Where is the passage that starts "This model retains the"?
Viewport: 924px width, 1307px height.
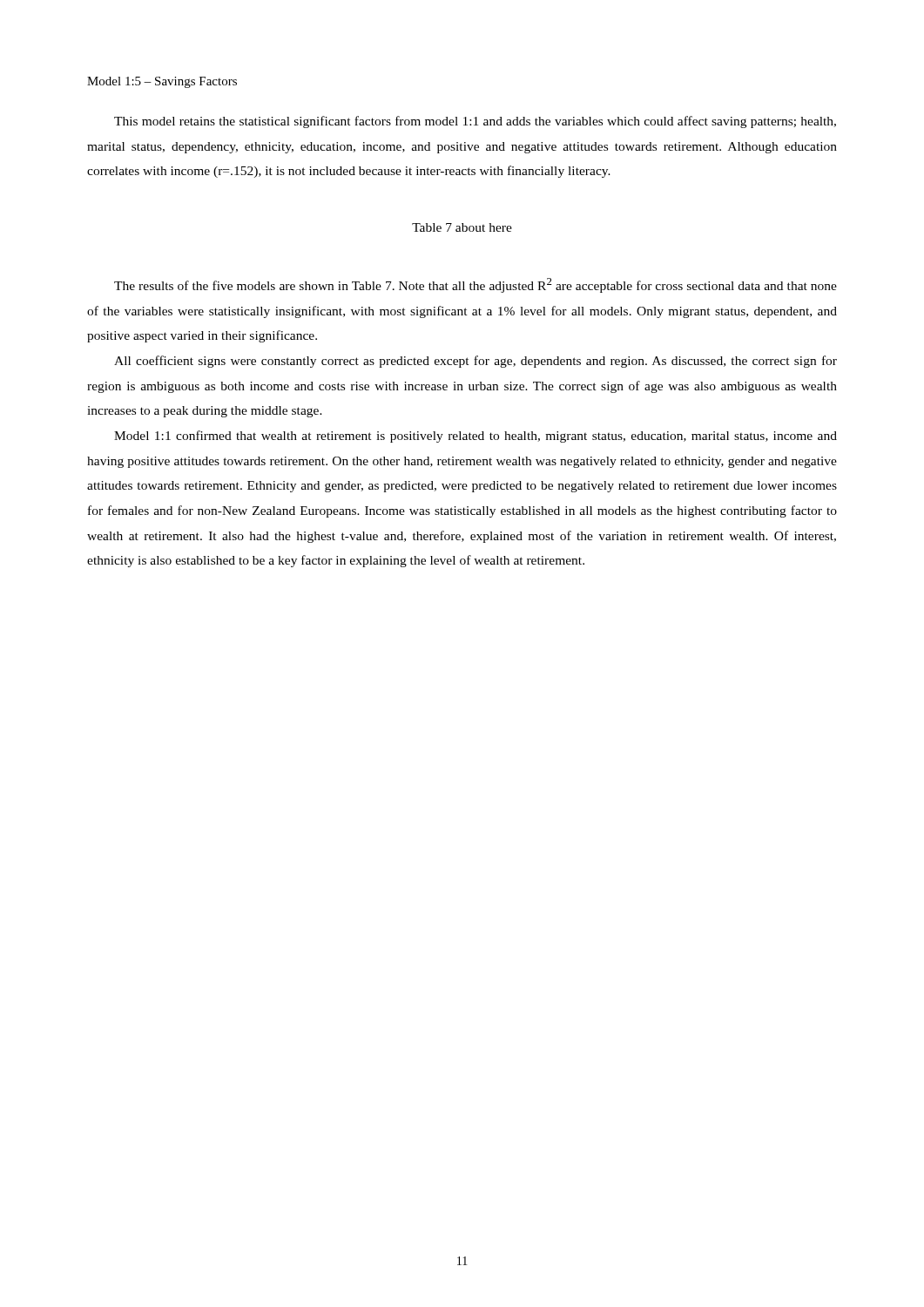pyautogui.click(x=462, y=146)
